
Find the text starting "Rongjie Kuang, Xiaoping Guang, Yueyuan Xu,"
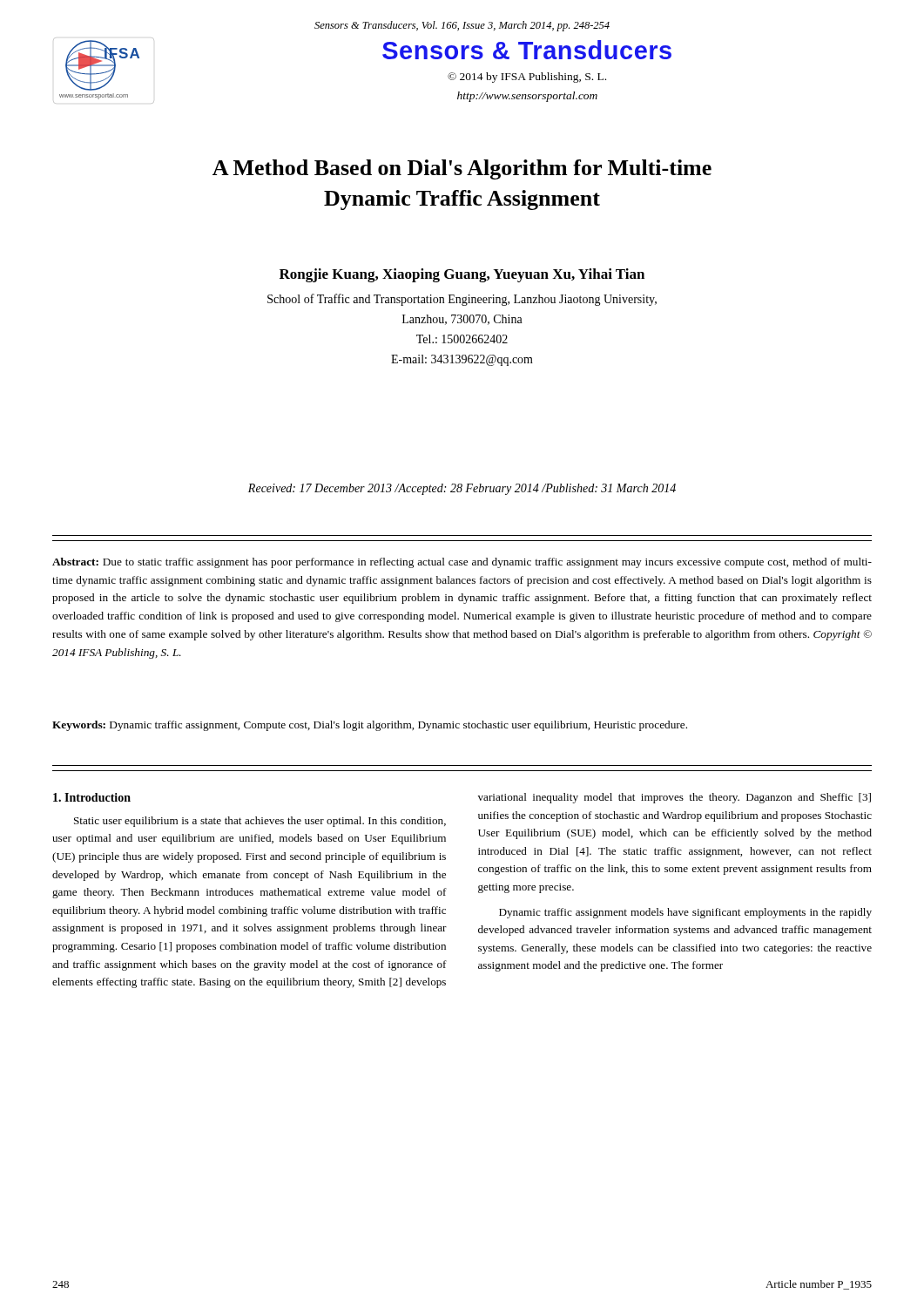(462, 318)
